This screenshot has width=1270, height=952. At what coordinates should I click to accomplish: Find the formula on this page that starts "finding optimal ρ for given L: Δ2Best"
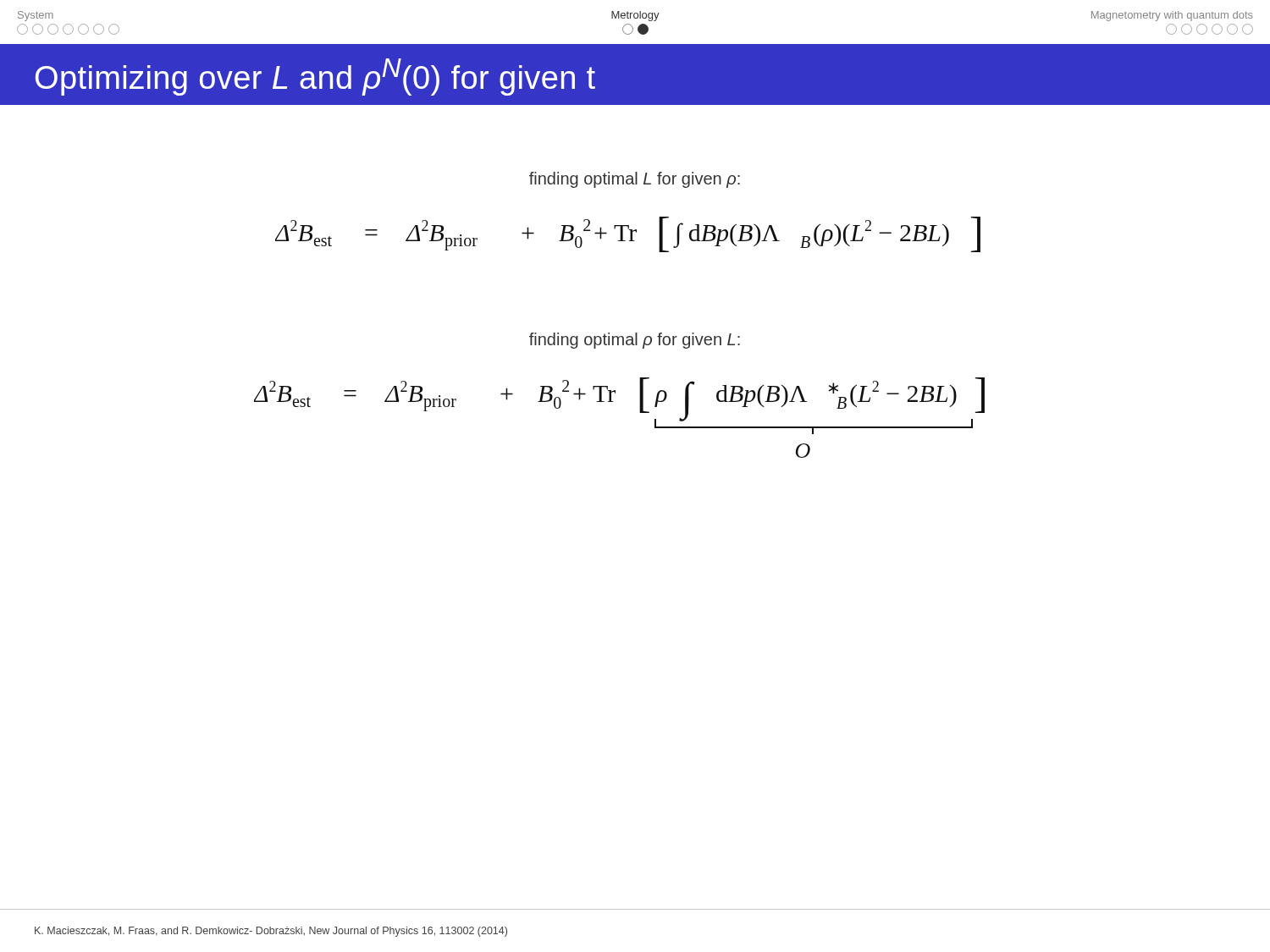point(635,399)
